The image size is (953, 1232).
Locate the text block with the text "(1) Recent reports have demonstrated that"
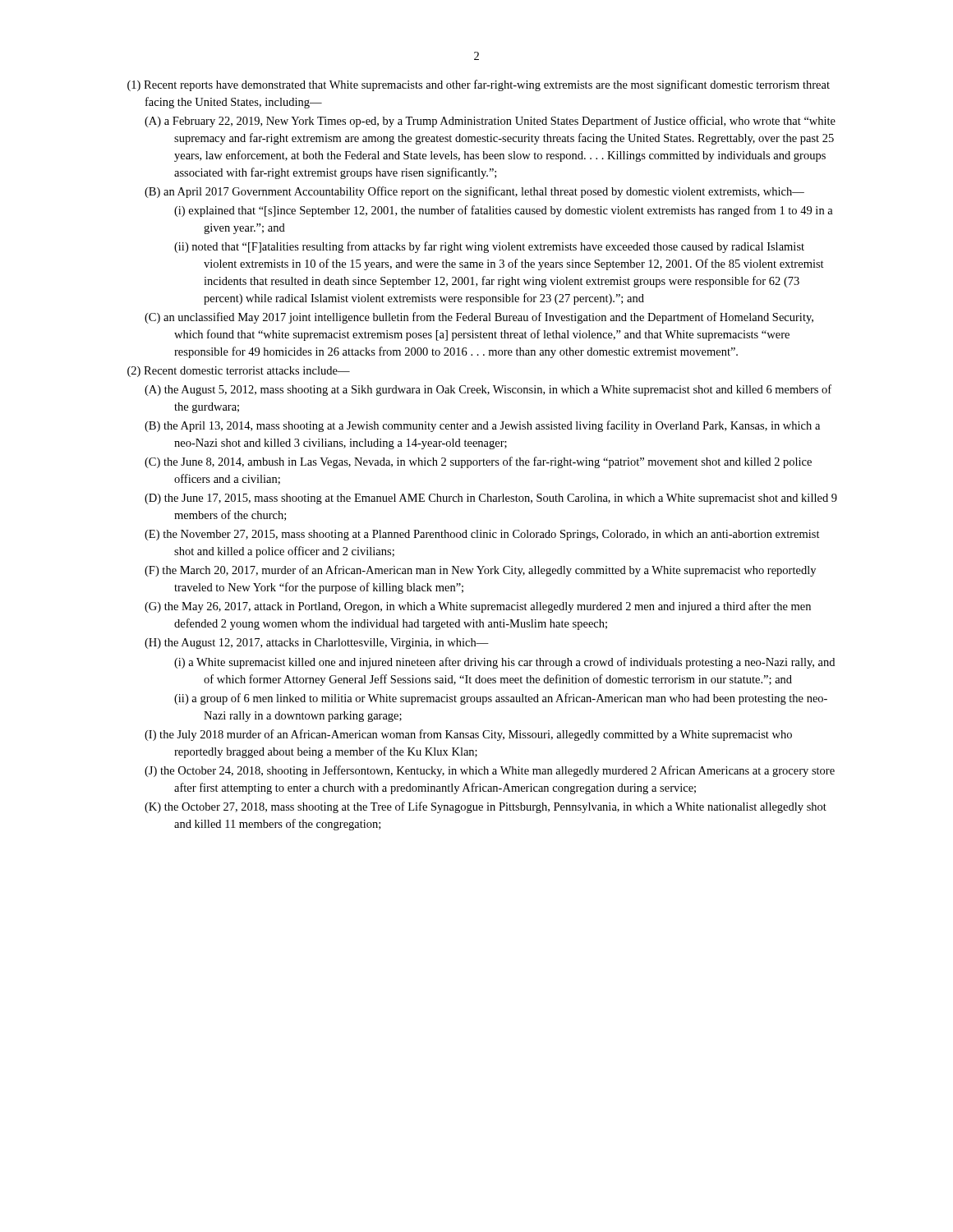[x=487, y=93]
